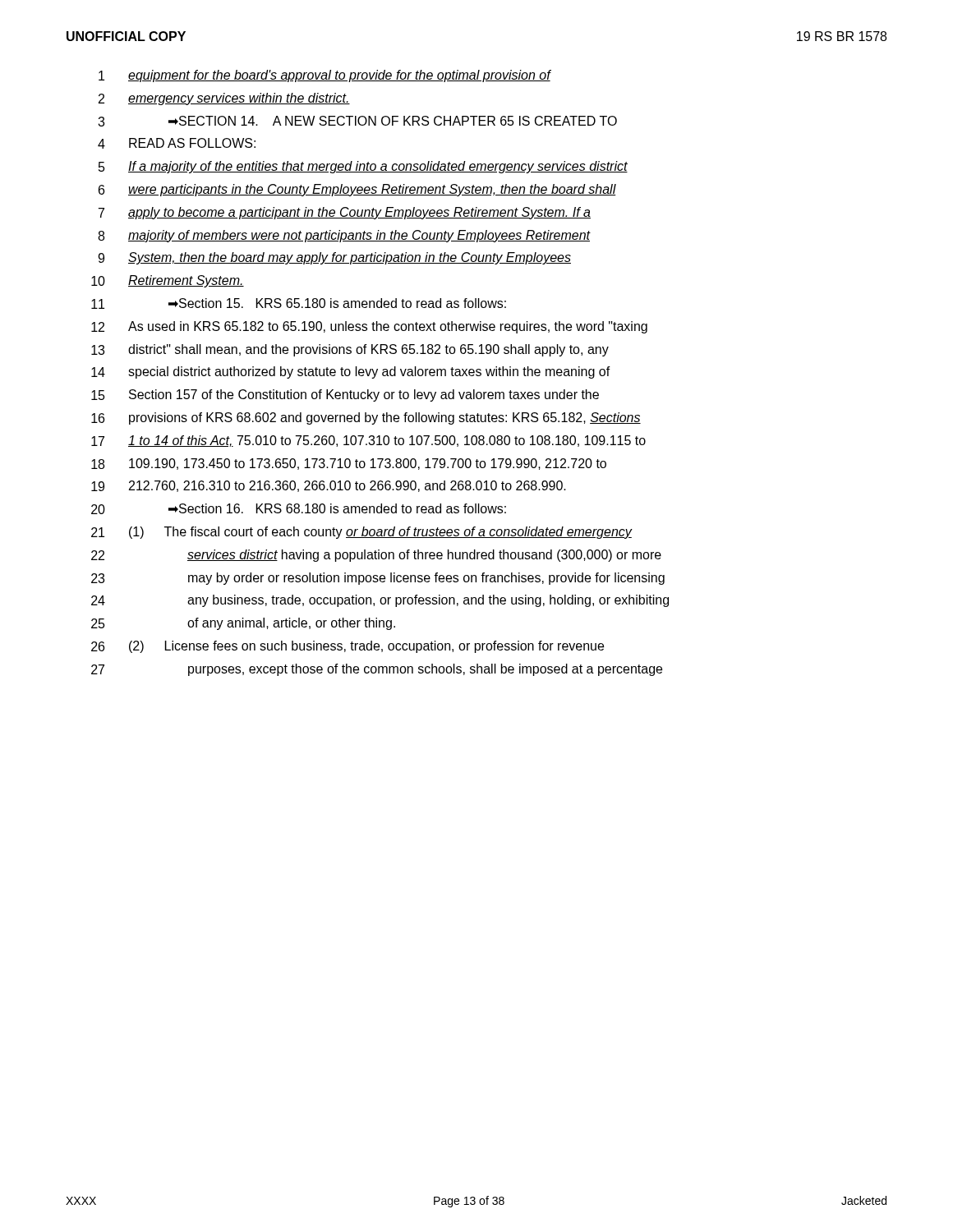The width and height of the screenshot is (953, 1232).
Task: Click on the list item that says "18 109.190, 173.450 to 173.650, 173.710 to 173.800,"
Action: tap(476, 464)
